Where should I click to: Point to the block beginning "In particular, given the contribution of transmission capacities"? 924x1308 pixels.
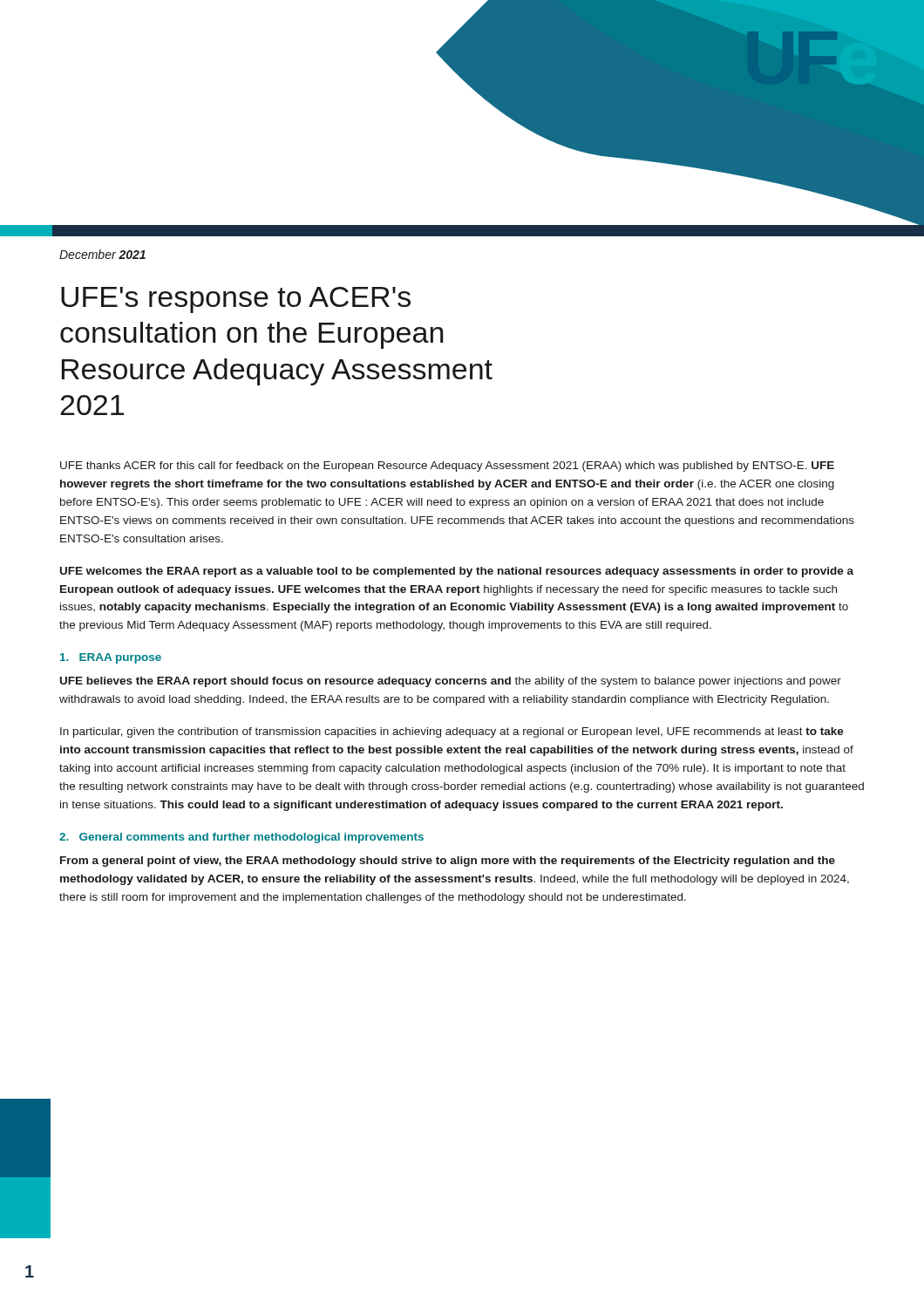coord(462,768)
